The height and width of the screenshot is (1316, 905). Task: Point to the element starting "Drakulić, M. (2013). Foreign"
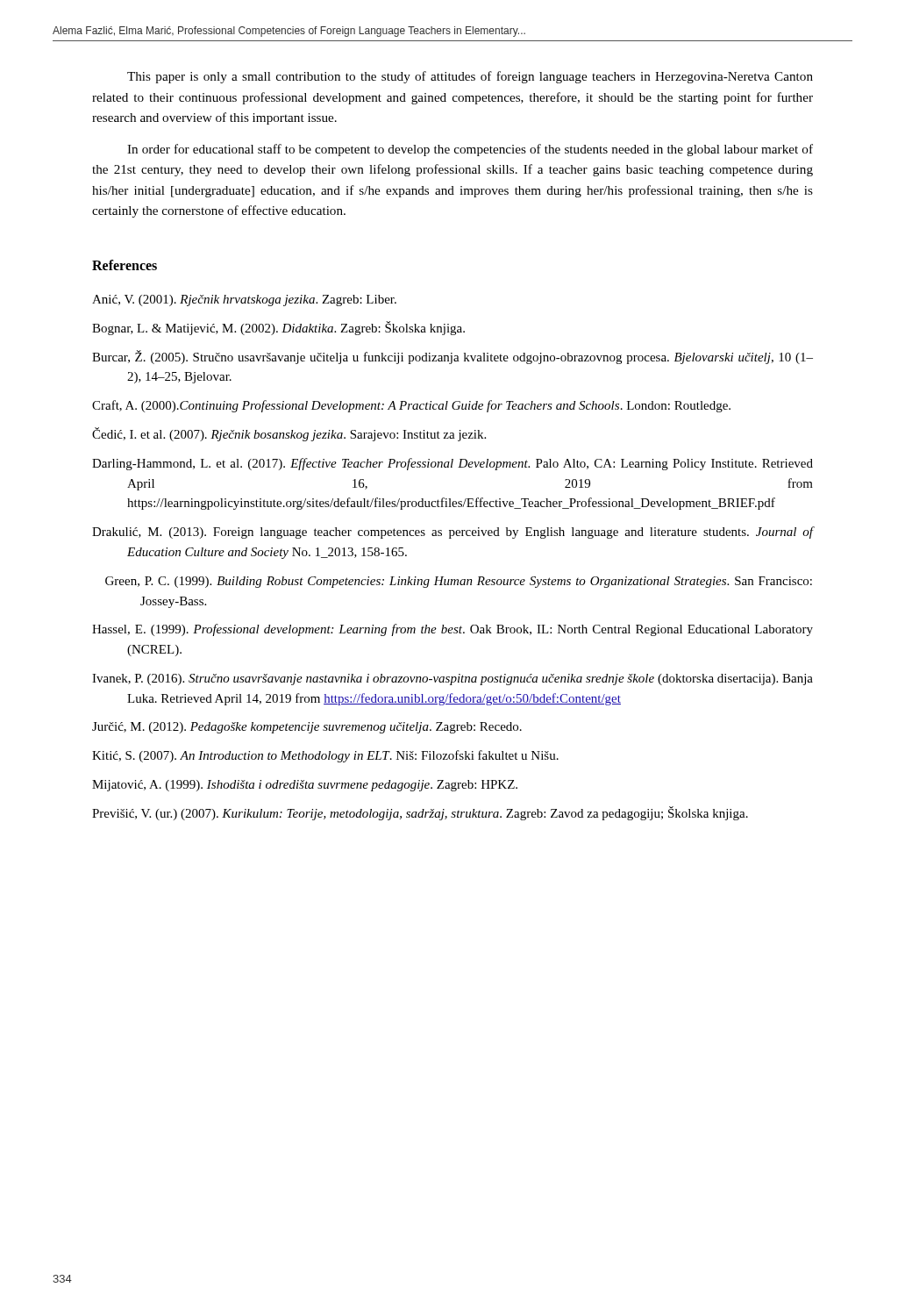click(x=452, y=542)
